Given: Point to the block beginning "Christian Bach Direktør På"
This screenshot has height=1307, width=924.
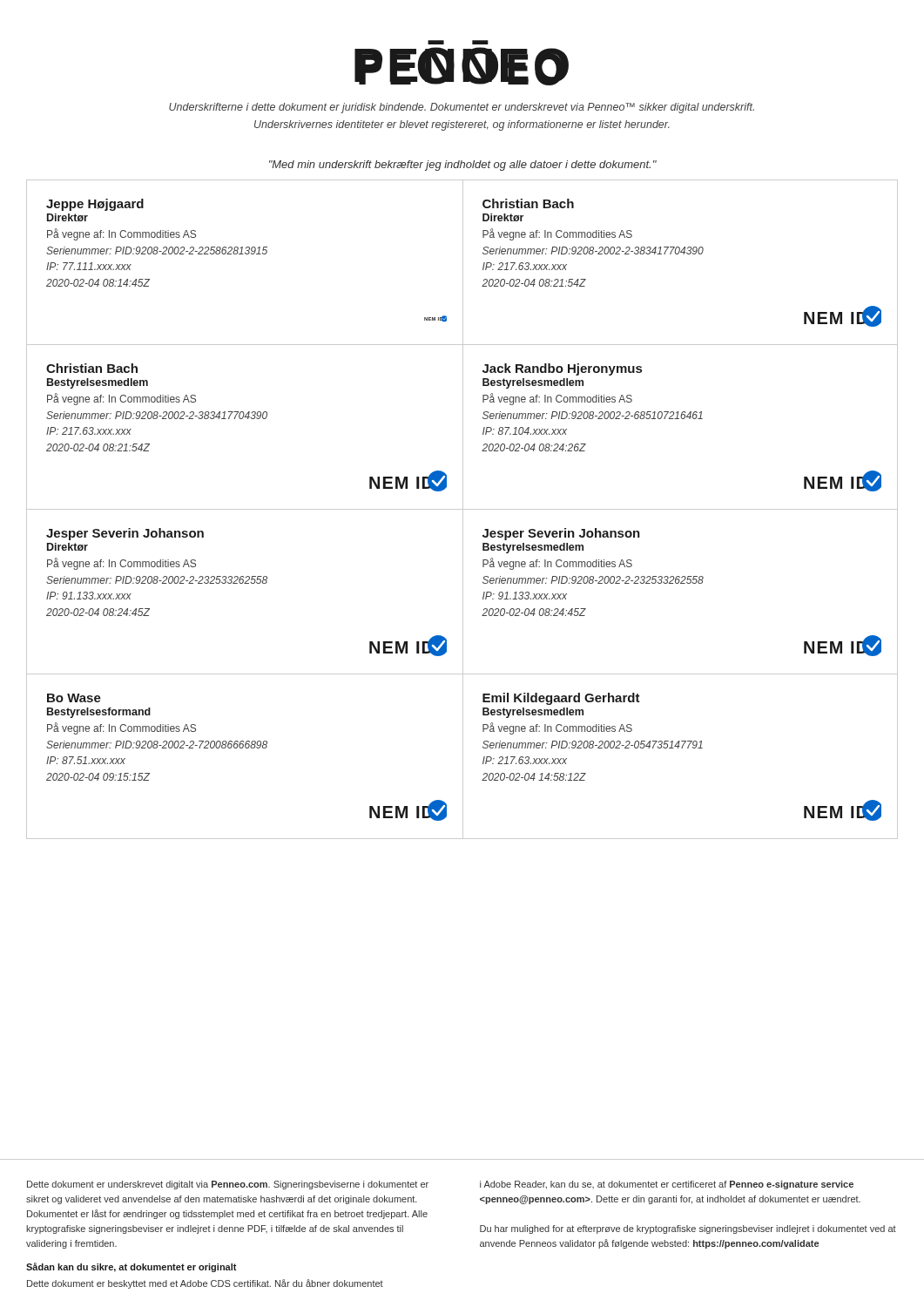Looking at the screenshot, I should [x=682, y=263].
